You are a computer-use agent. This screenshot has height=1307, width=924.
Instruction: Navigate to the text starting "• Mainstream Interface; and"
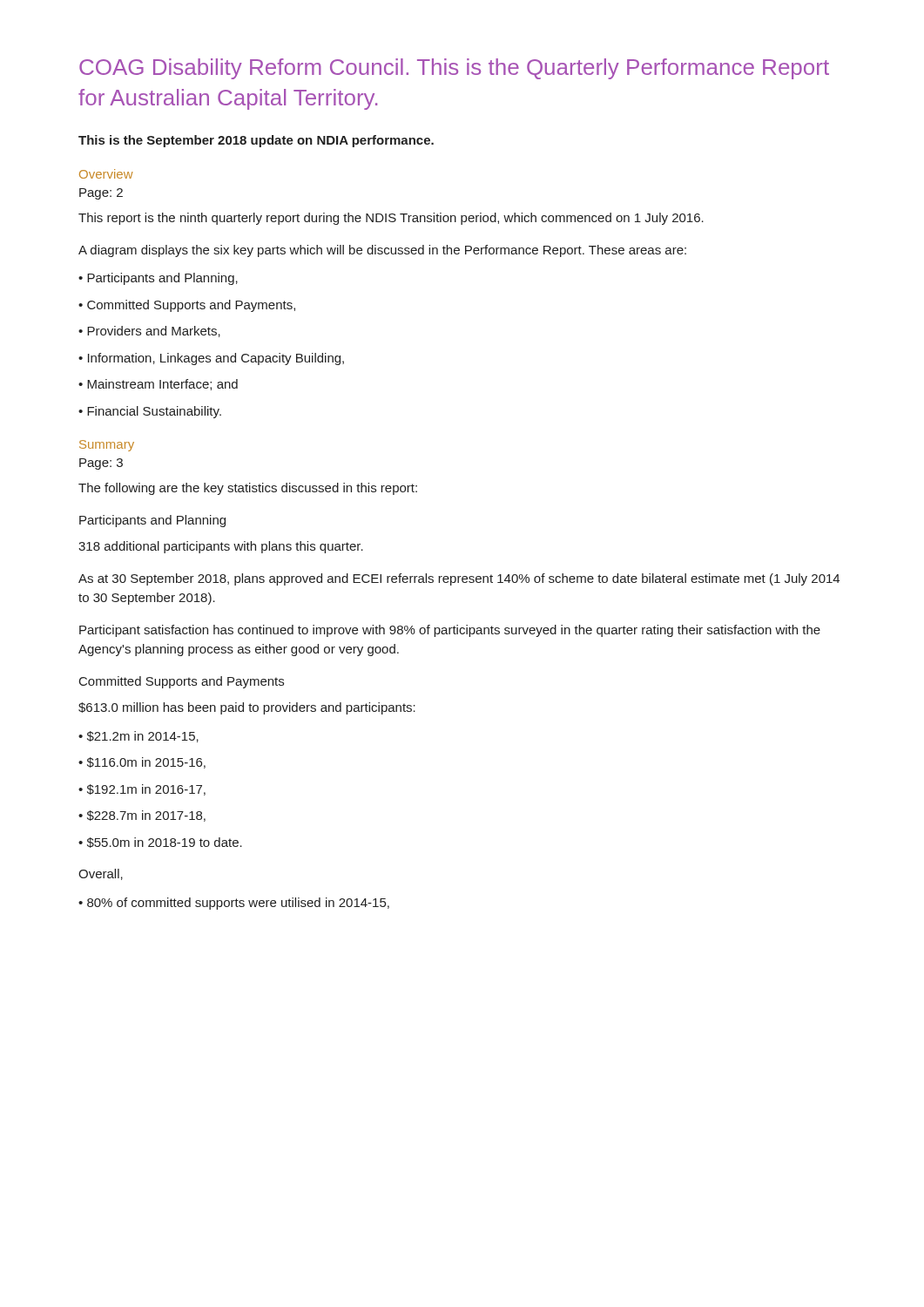pyautogui.click(x=158, y=384)
